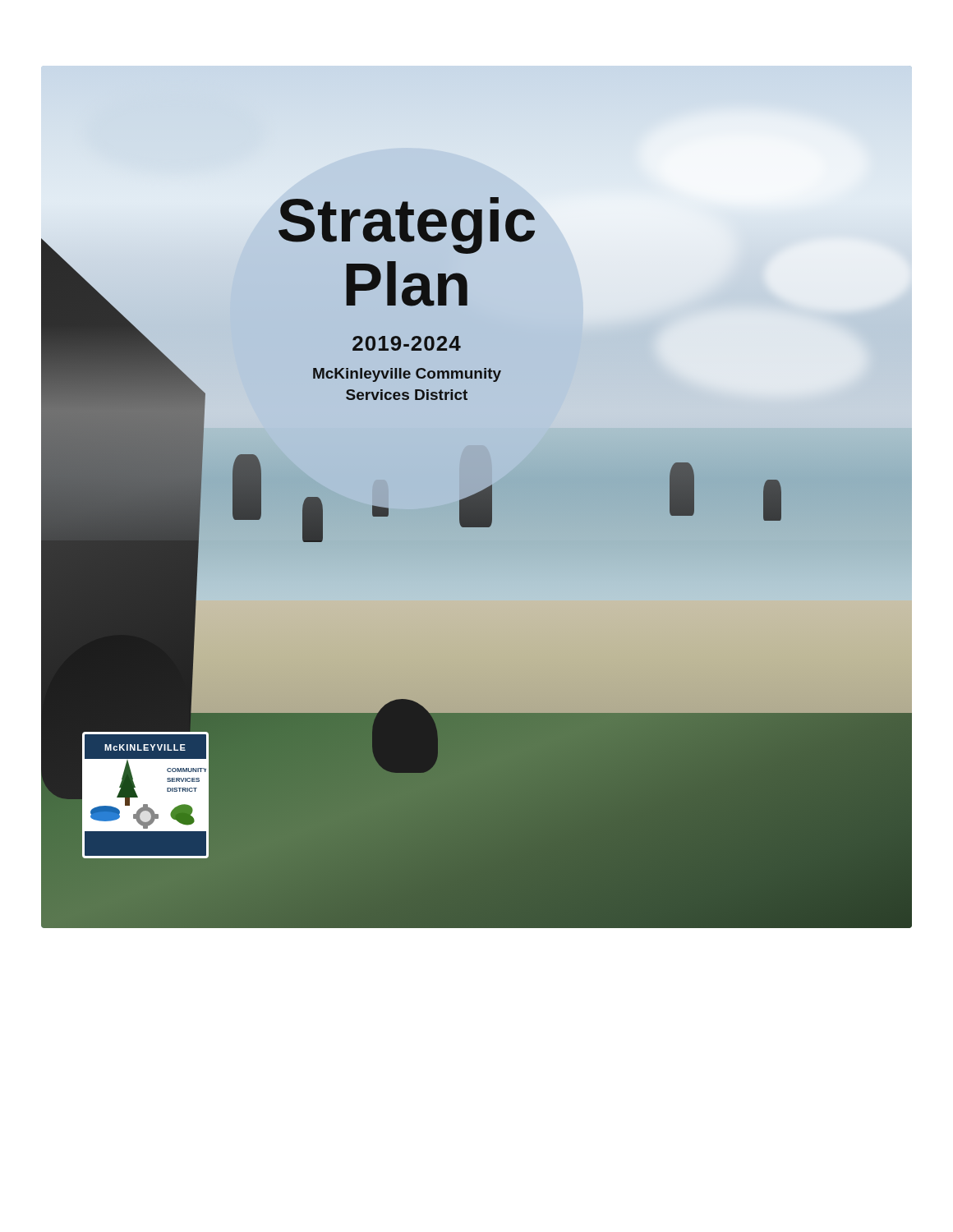Locate the text containing "2019-2024 McKinleyville CommunityServices District"
This screenshot has width=953, height=1232.
pos(407,368)
